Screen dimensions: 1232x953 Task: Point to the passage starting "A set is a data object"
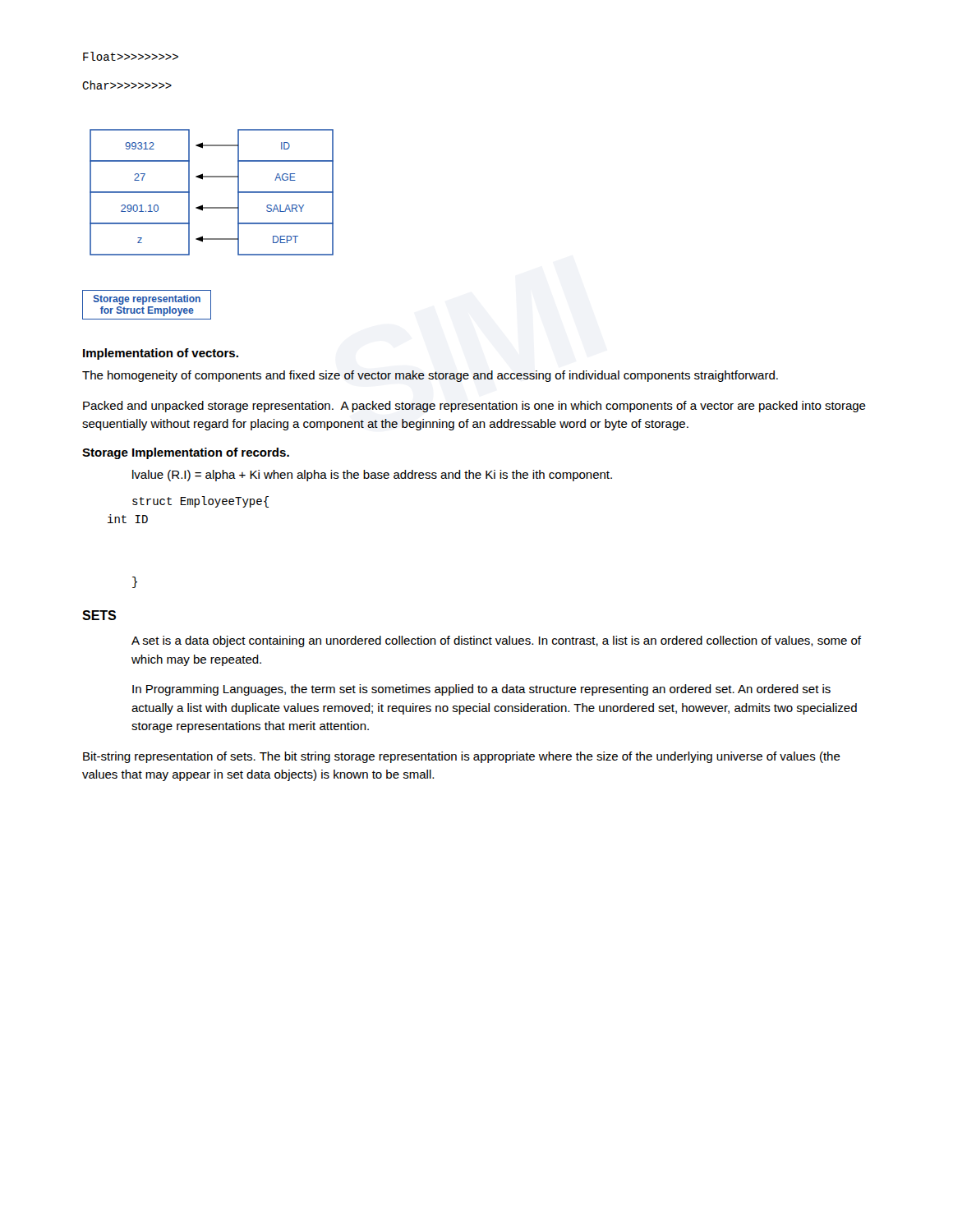(496, 649)
